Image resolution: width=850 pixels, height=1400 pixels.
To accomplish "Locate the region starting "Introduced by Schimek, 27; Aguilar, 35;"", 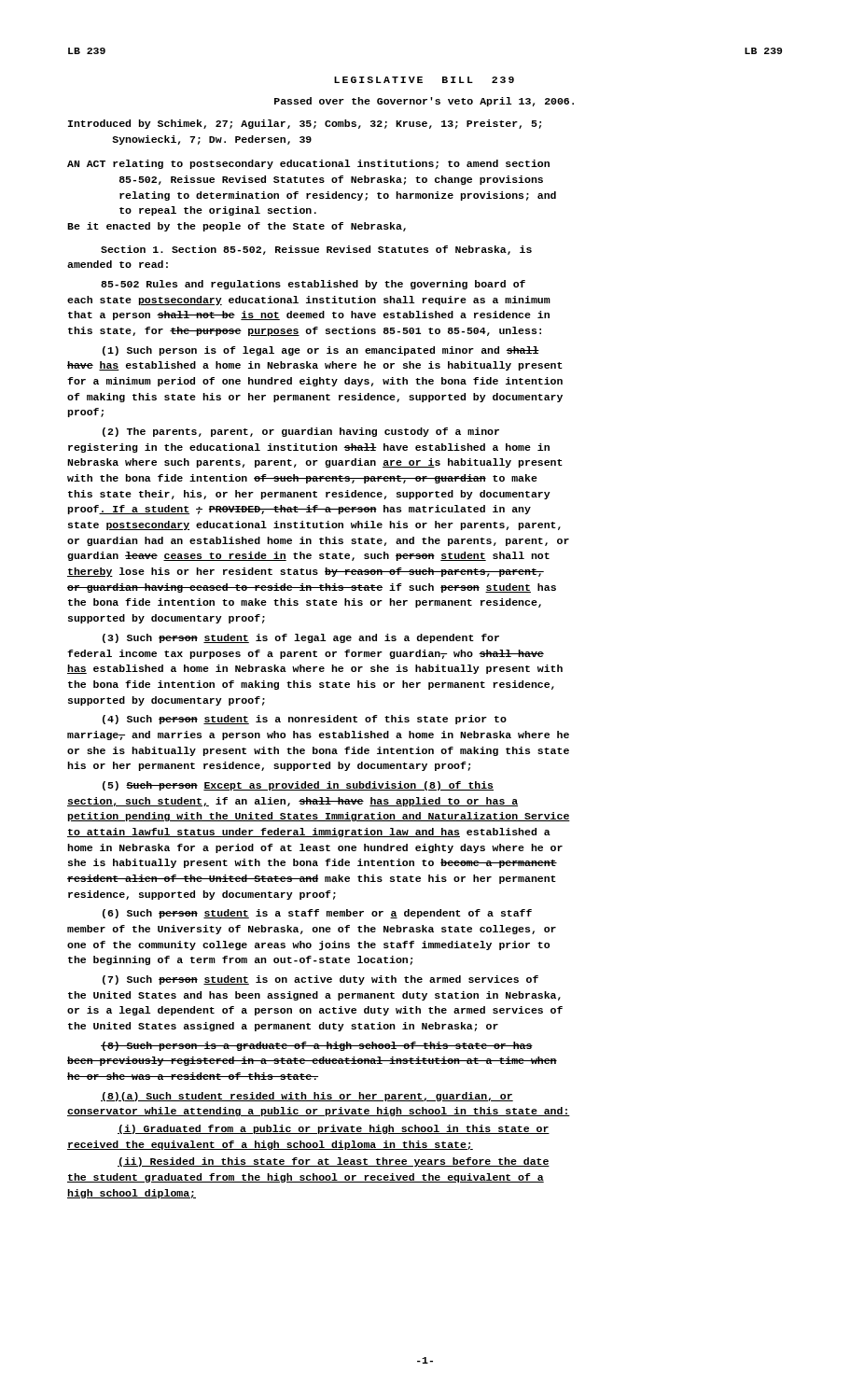I will (305, 131).
